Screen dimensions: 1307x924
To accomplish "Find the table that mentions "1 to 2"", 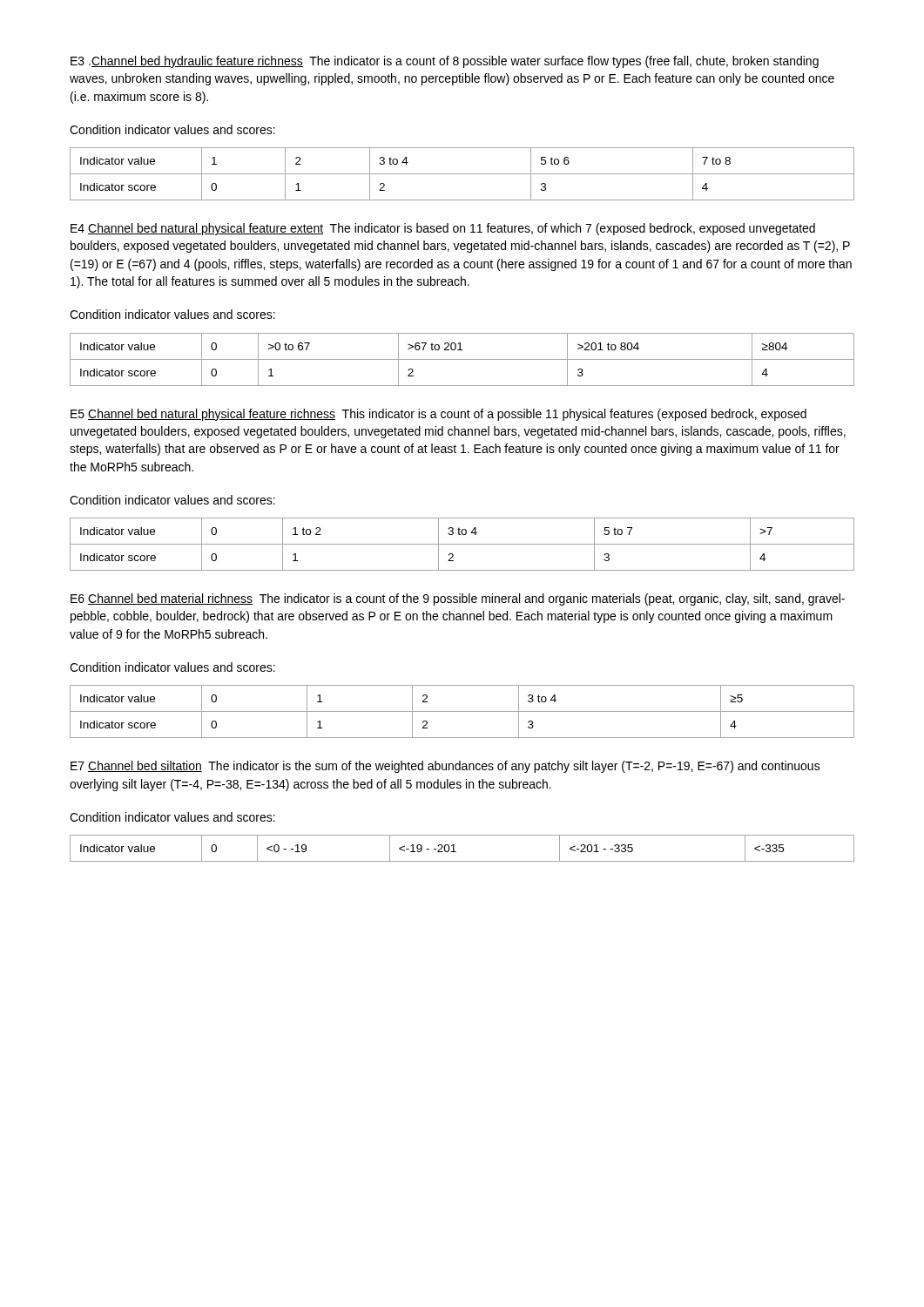I will 462,544.
